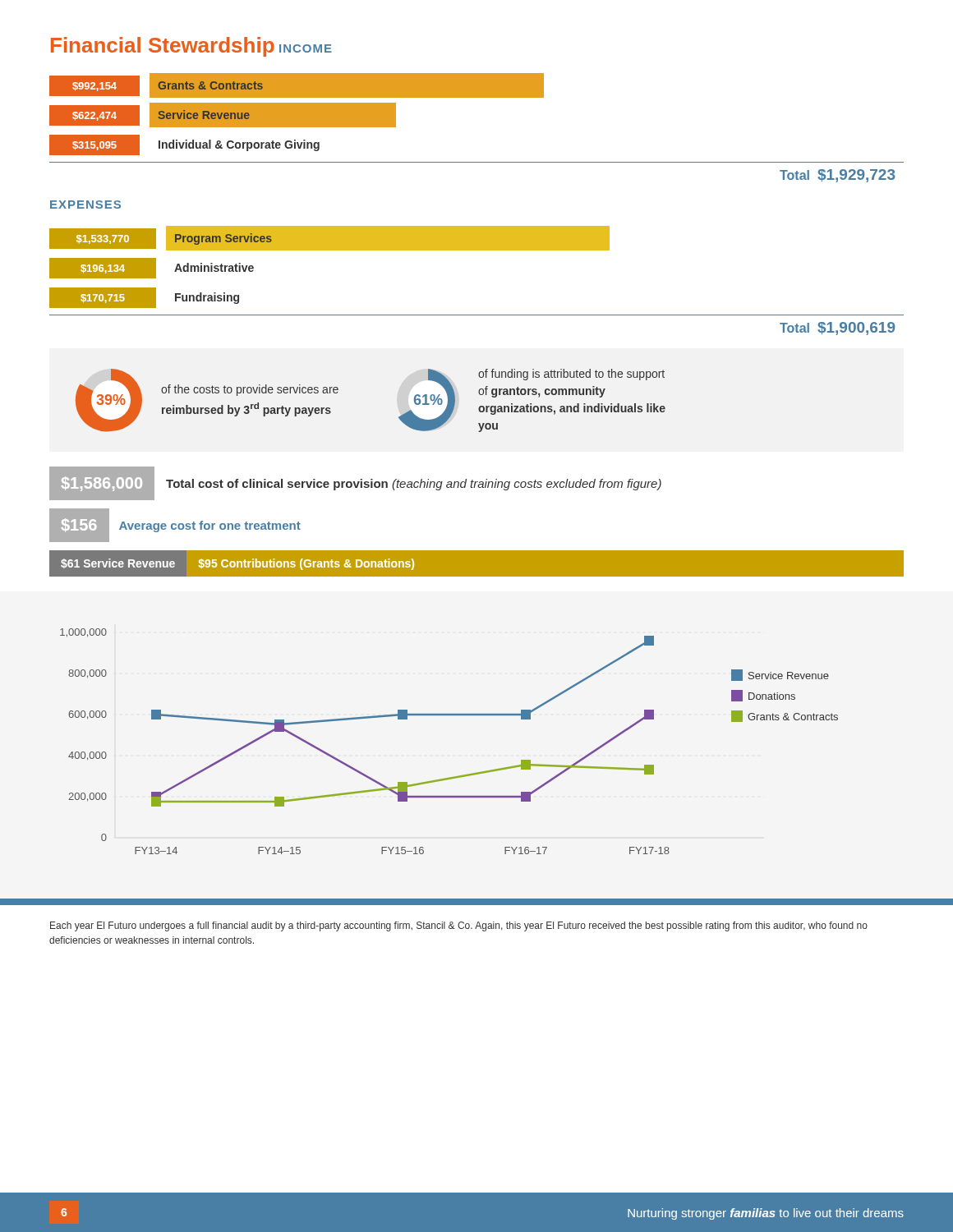Click on the block starting "Total $1,929,723"
Image resolution: width=953 pixels, height=1232 pixels.
coord(838,175)
